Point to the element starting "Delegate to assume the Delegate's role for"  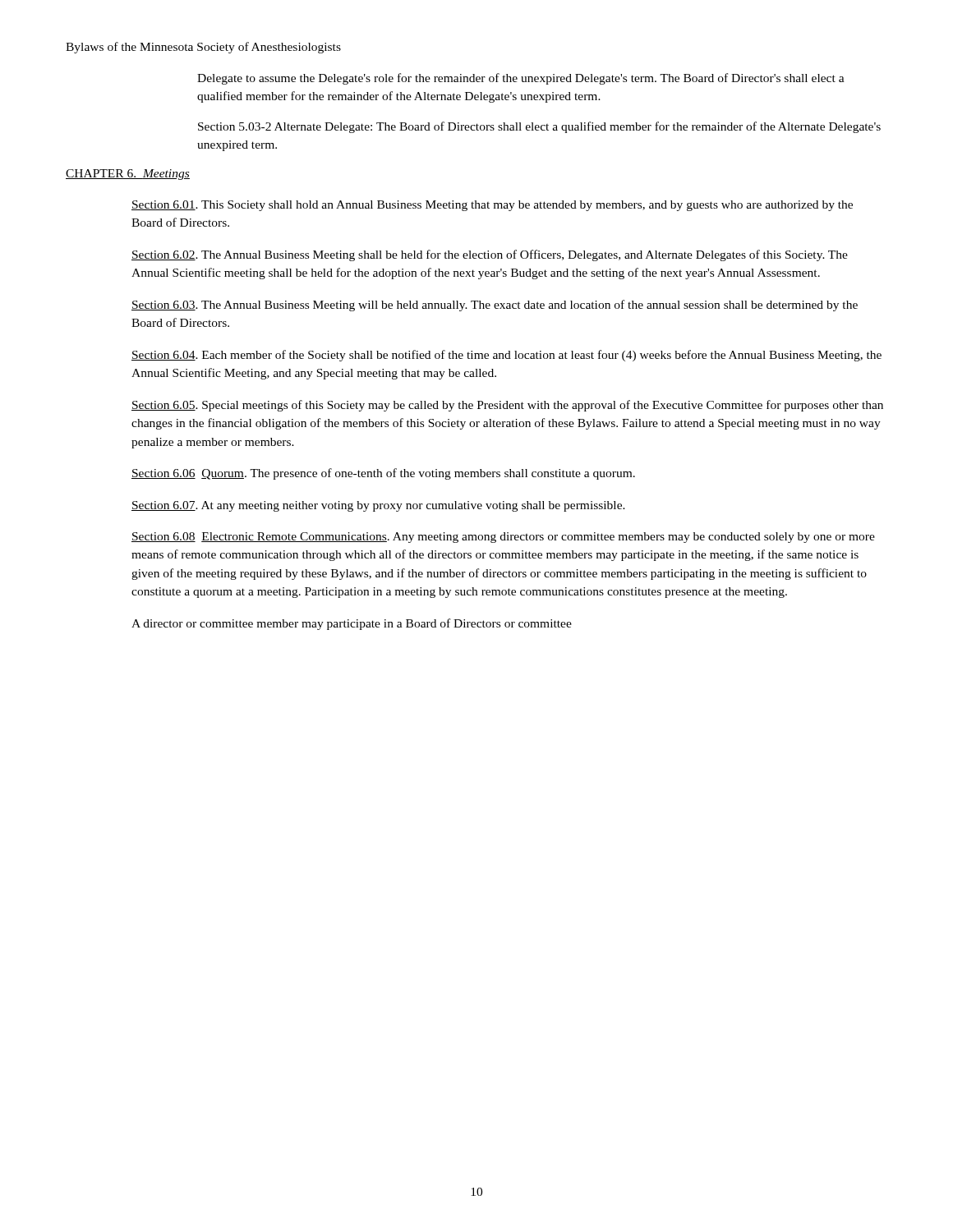521,87
